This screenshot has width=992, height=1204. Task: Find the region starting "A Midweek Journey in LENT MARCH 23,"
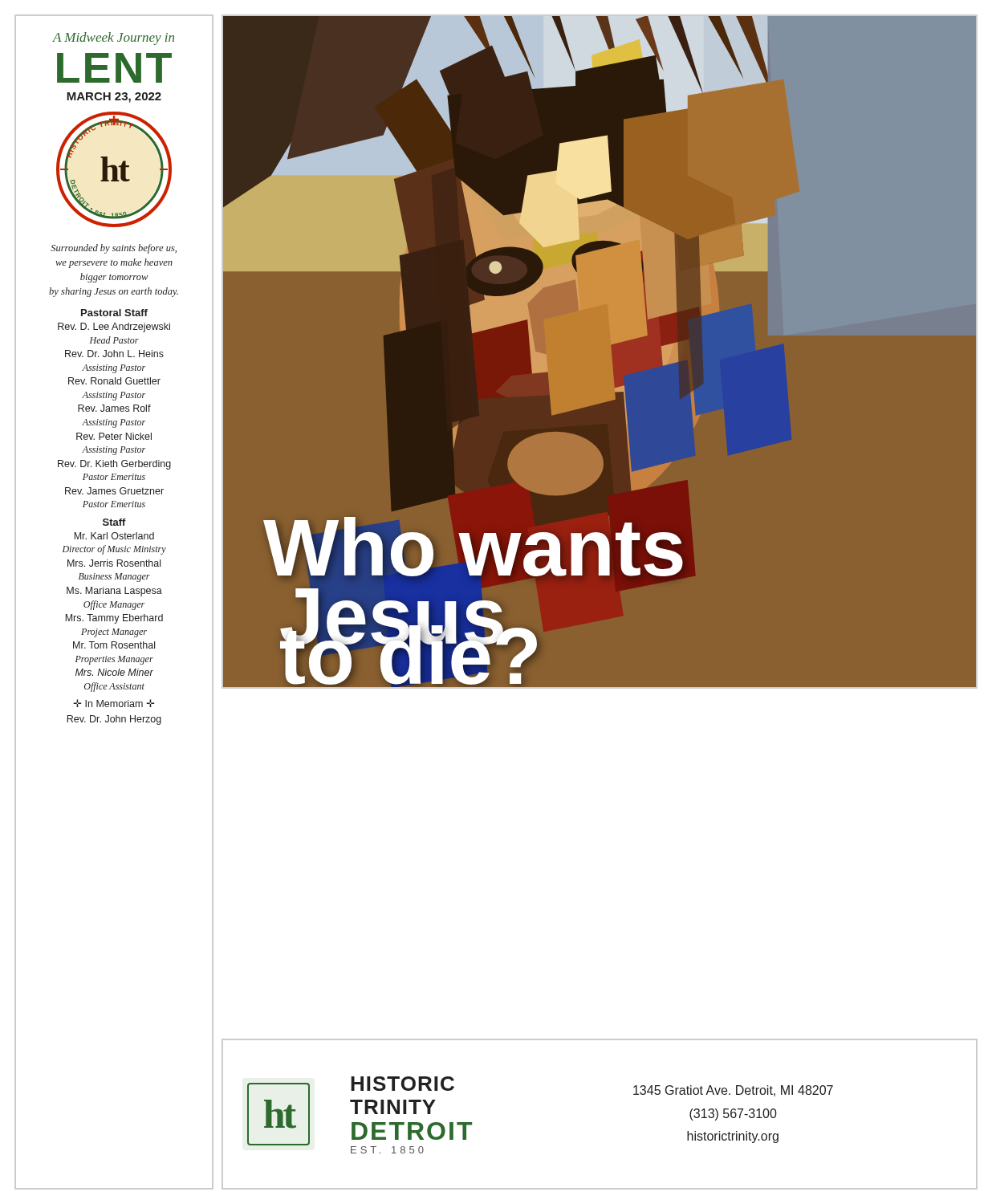tap(114, 66)
